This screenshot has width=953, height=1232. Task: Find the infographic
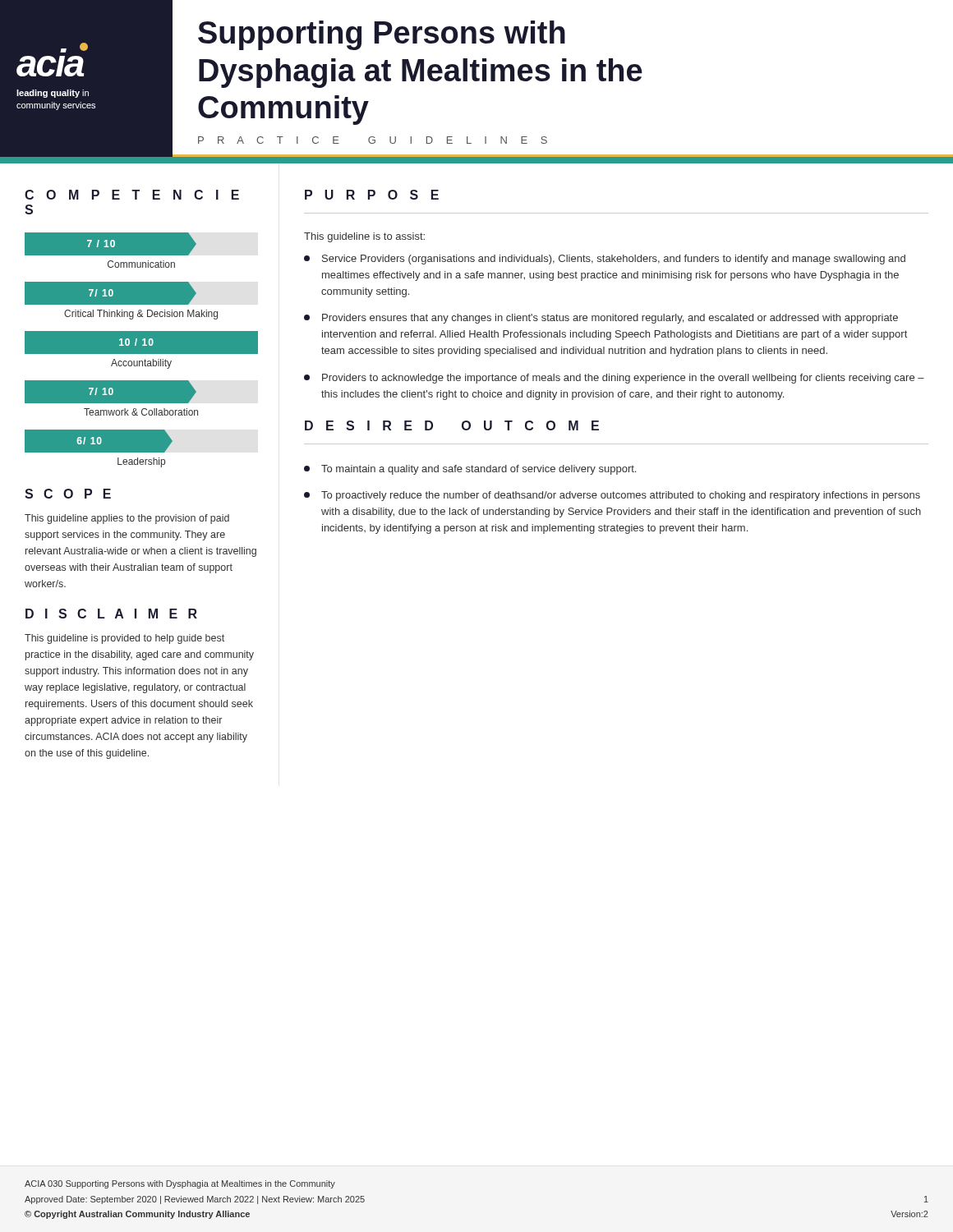141,350
